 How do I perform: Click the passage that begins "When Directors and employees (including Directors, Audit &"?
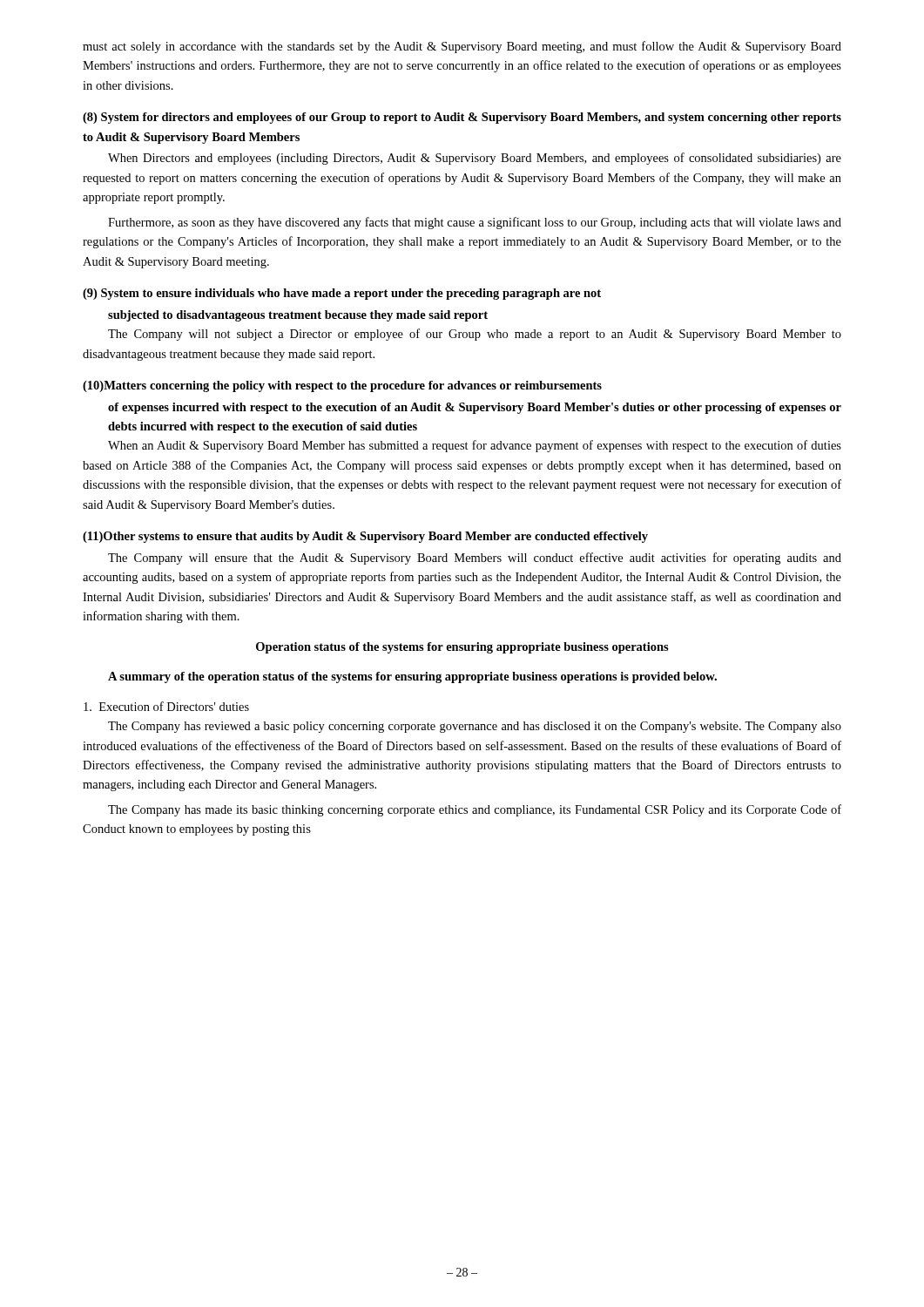point(462,210)
